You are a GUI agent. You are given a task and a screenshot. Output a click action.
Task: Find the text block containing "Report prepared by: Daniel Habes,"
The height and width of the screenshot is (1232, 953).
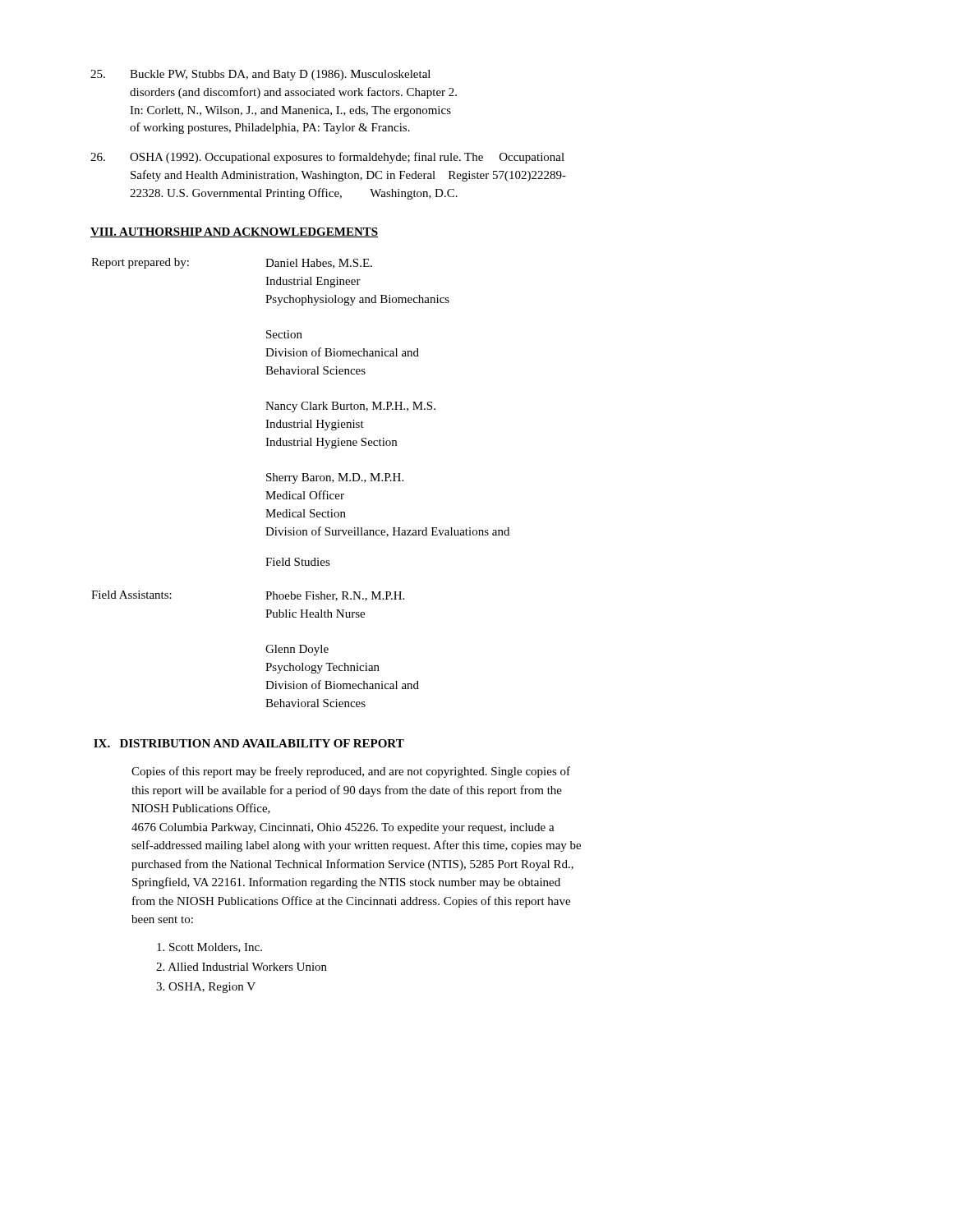click(x=300, y=483)
